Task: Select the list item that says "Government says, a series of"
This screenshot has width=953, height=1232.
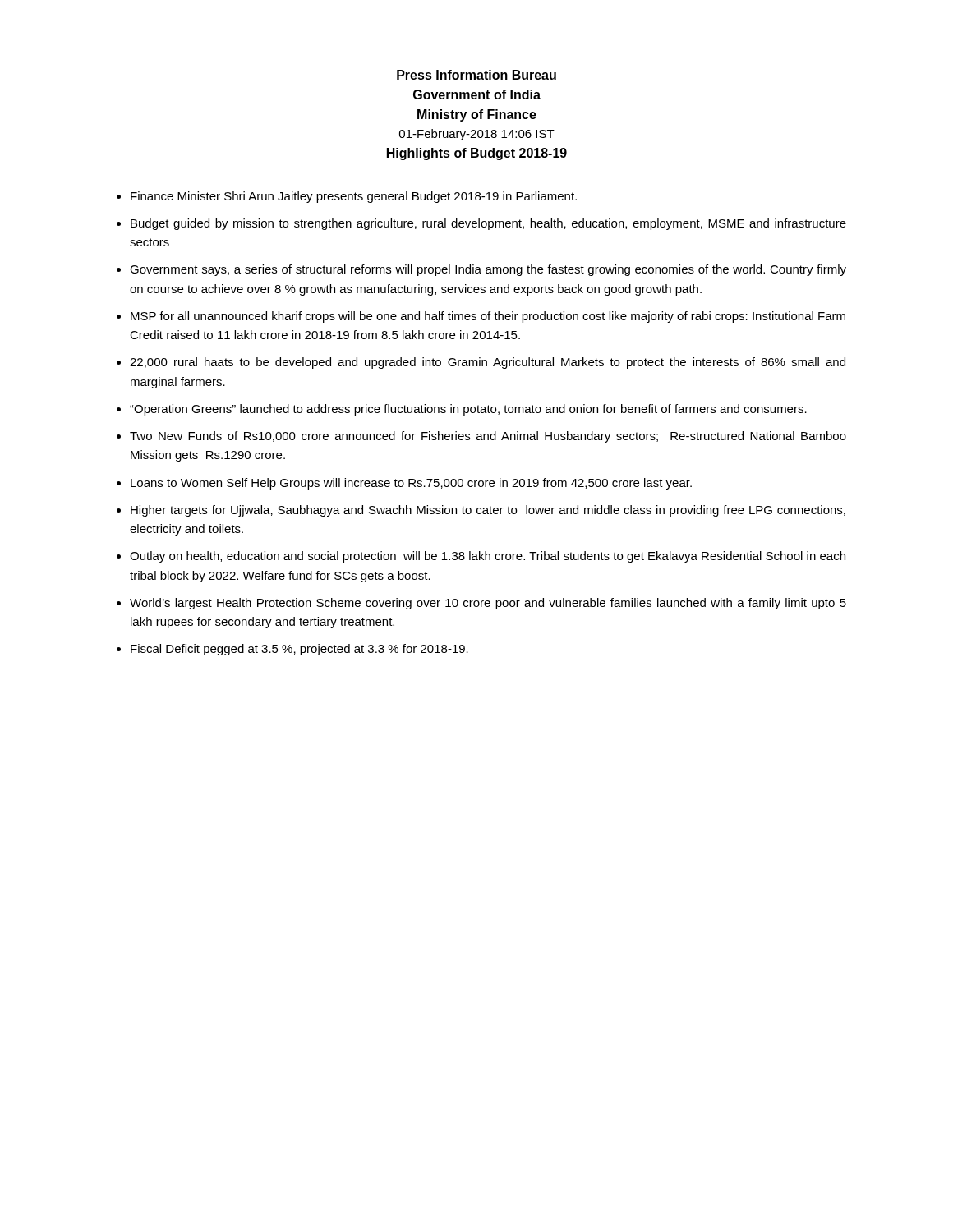Action: point(488,279)
